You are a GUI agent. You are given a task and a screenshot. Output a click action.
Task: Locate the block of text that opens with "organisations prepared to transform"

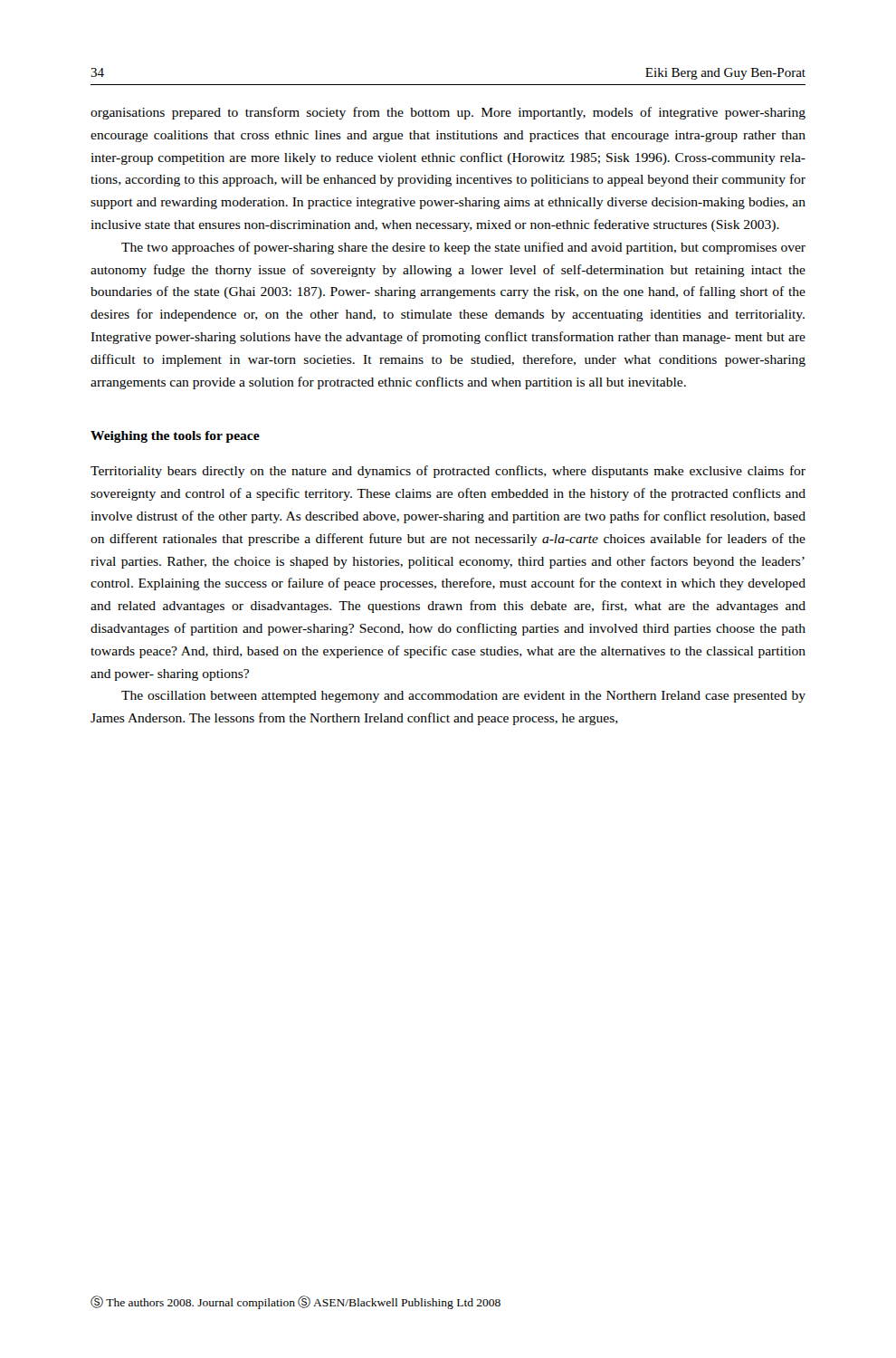(448, 169)
